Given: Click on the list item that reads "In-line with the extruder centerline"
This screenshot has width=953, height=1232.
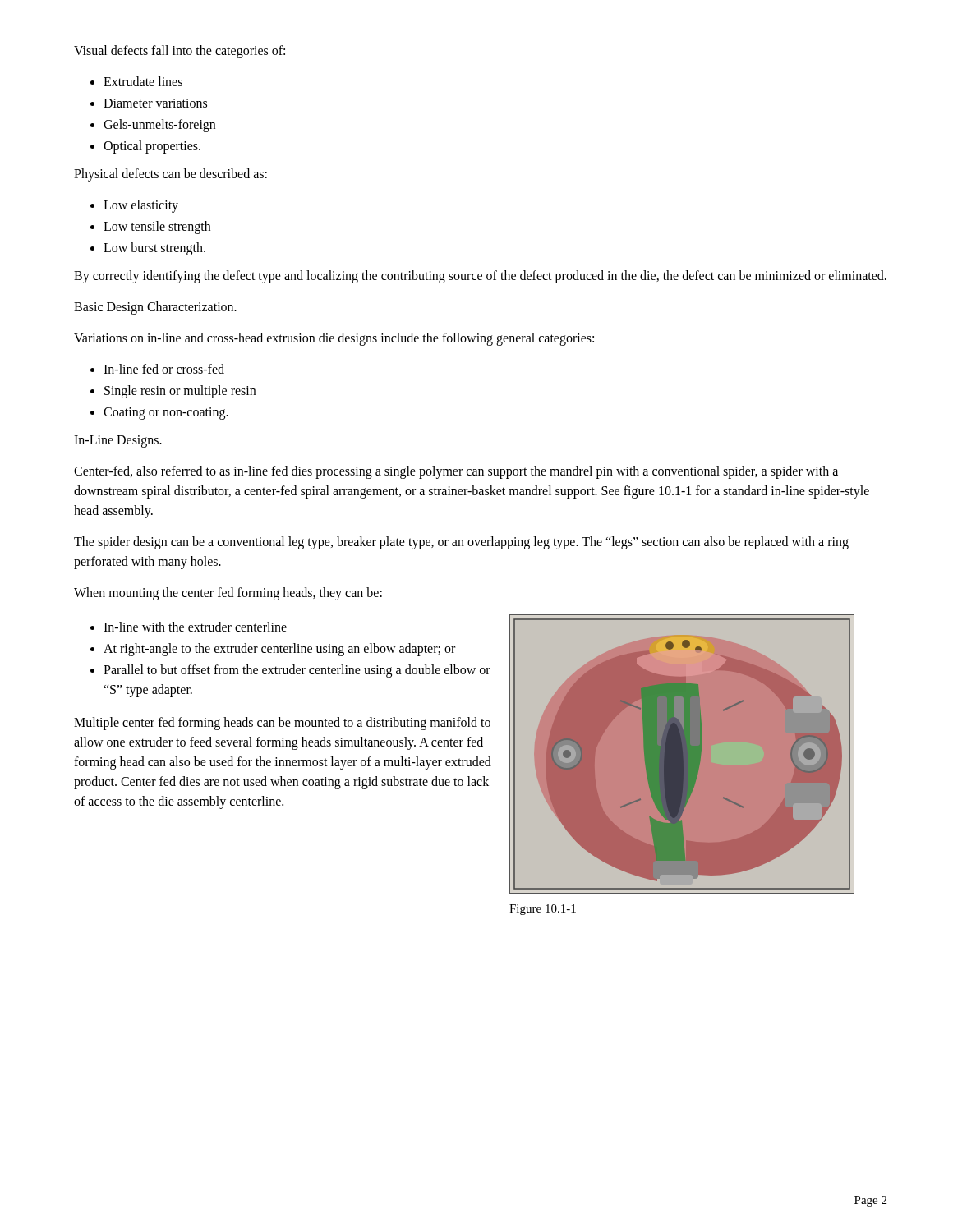Looking at the screenshot, I should [195, 627].
